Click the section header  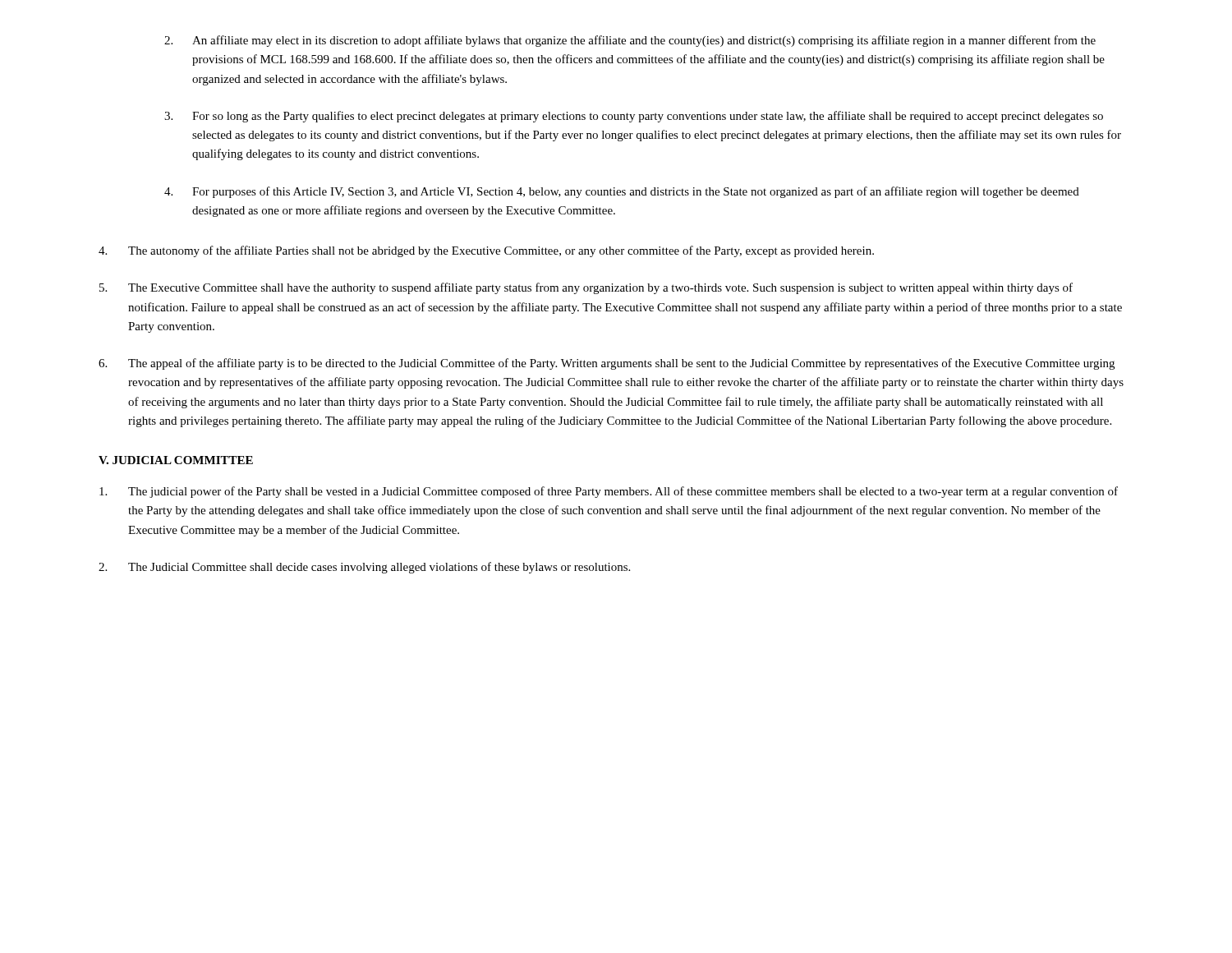176,460
